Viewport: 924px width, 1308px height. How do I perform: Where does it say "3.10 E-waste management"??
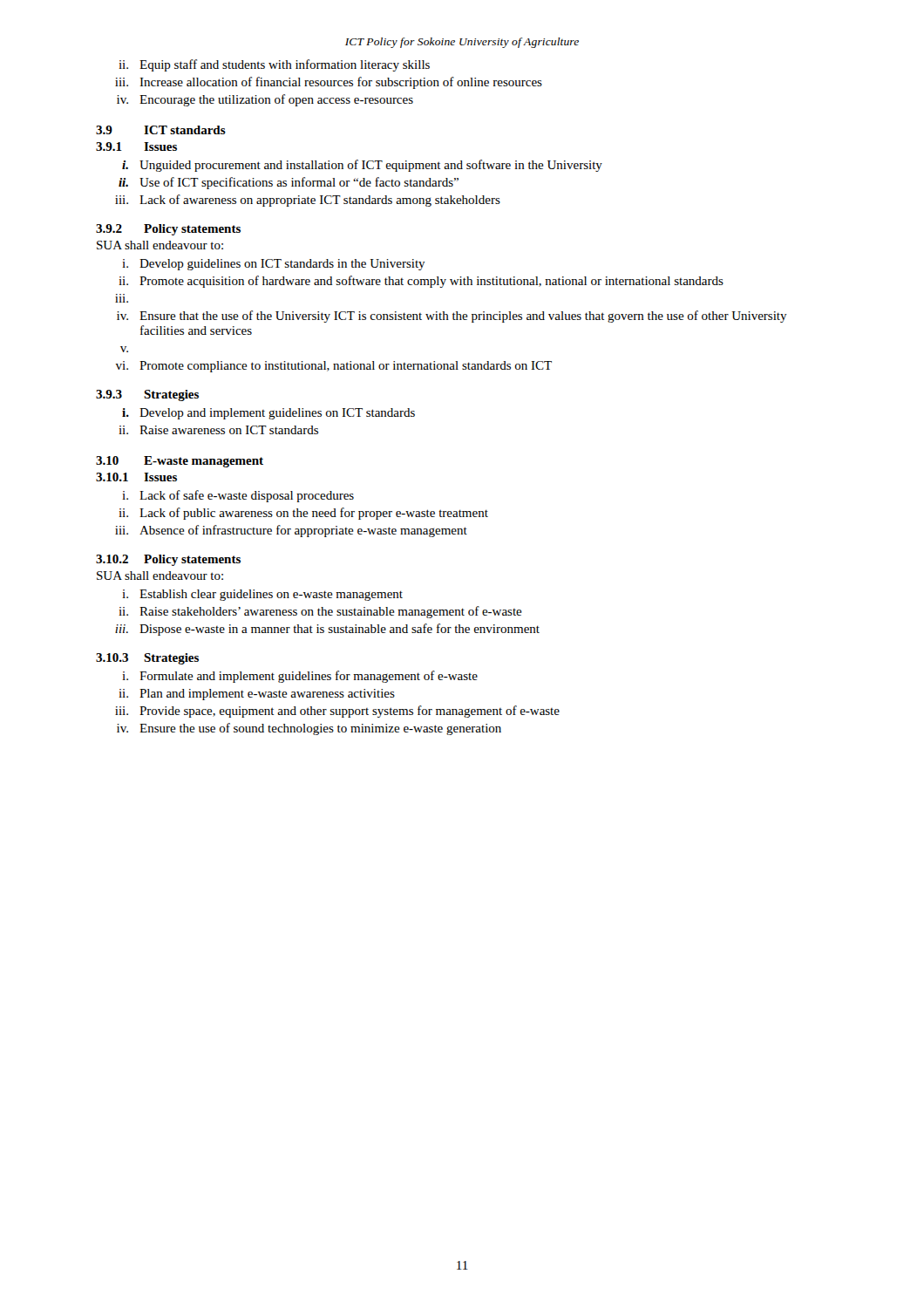[180, 462]
